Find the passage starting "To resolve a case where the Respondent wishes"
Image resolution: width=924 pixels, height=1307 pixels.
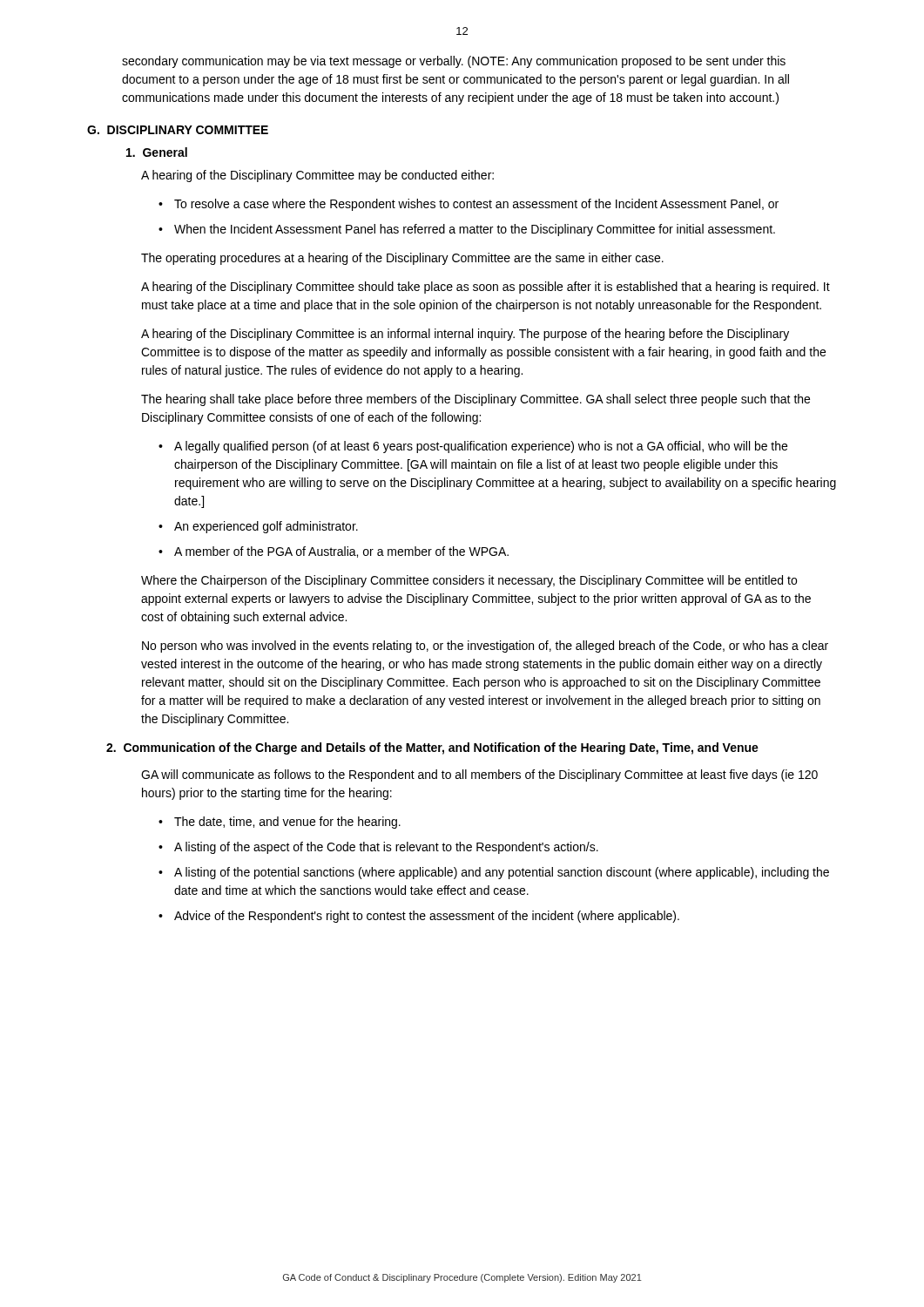[476, 204]
